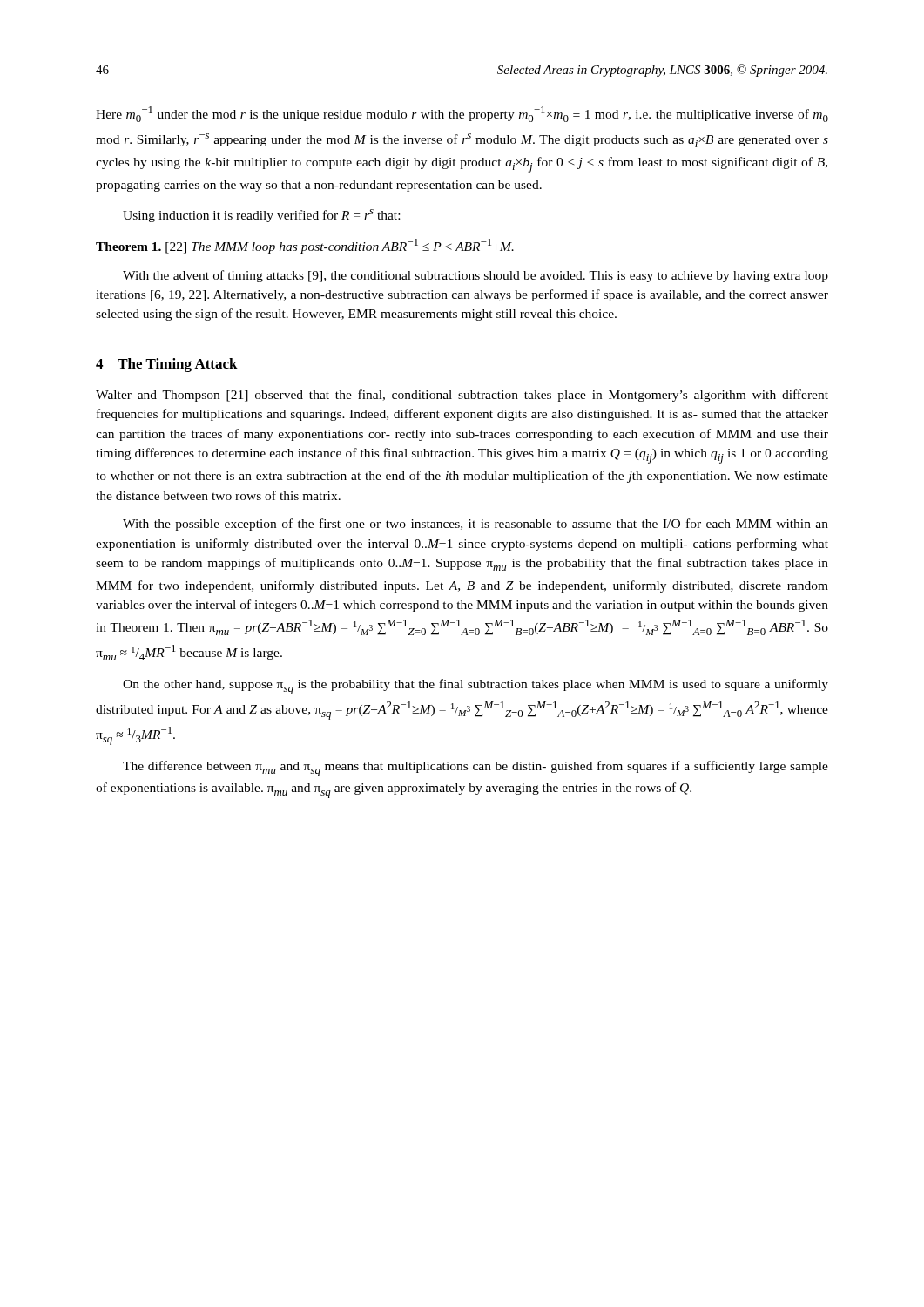Viewport: 924px width, 1307px height.
Task: Select the formula that says "Theorem 1. [22] The MMM loop has"
Action: [x=462, y=245]
